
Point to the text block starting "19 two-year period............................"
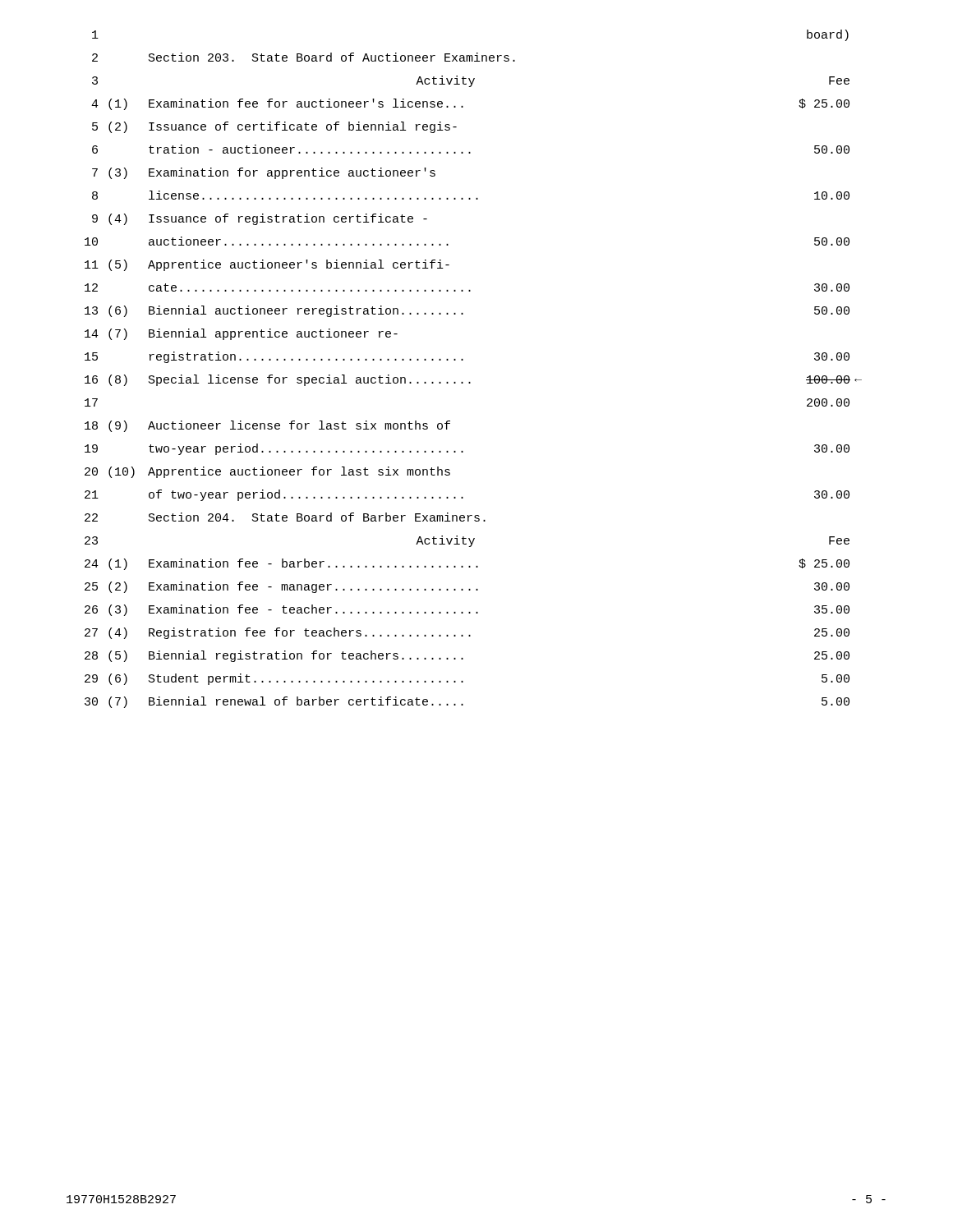click(458, 450)
